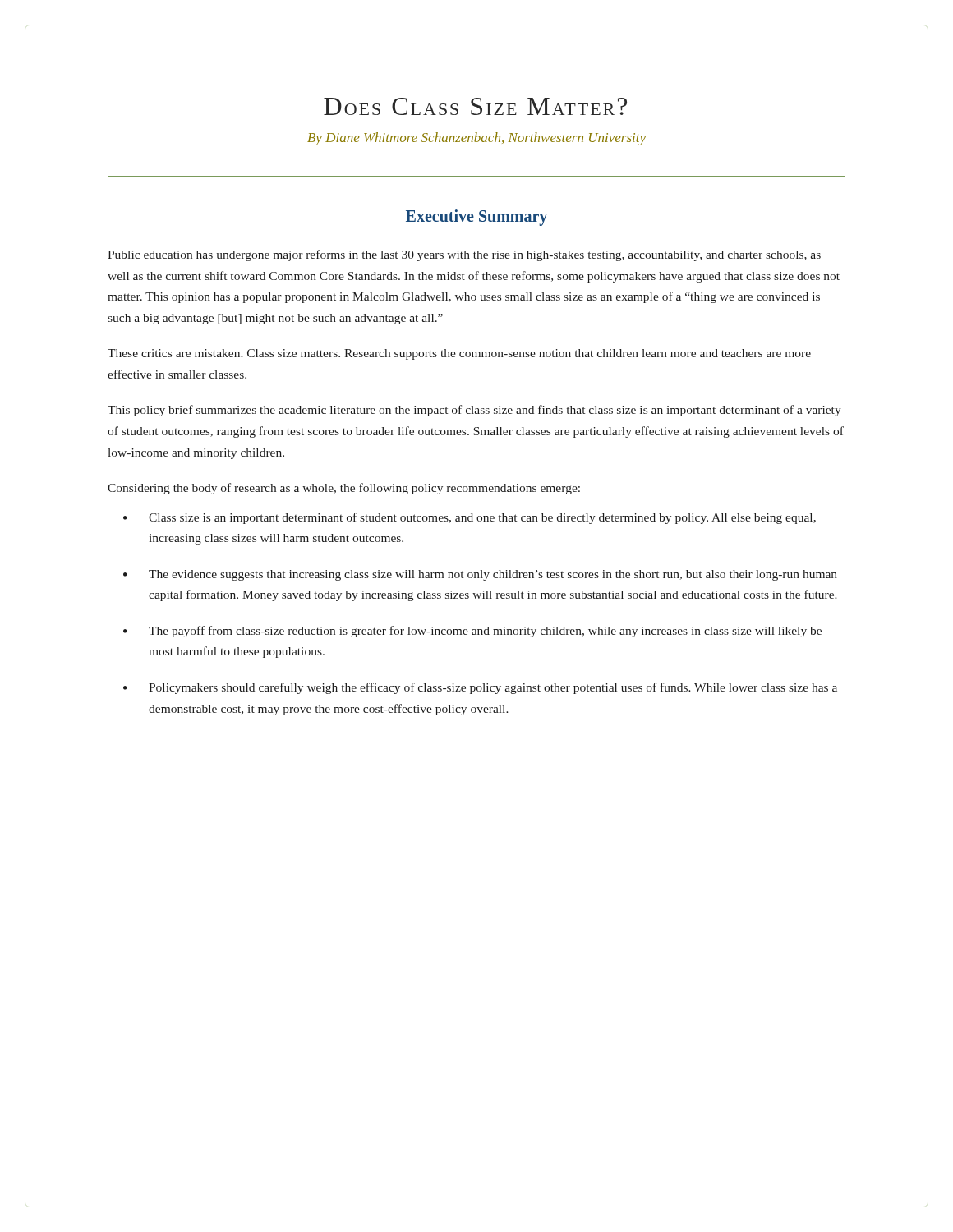The width and height of the screenshot is (953, 1232).
Task: Find the block on this page that starts "These critics are mistaken. Class size matters. Research"
Action: coord(459,363)
